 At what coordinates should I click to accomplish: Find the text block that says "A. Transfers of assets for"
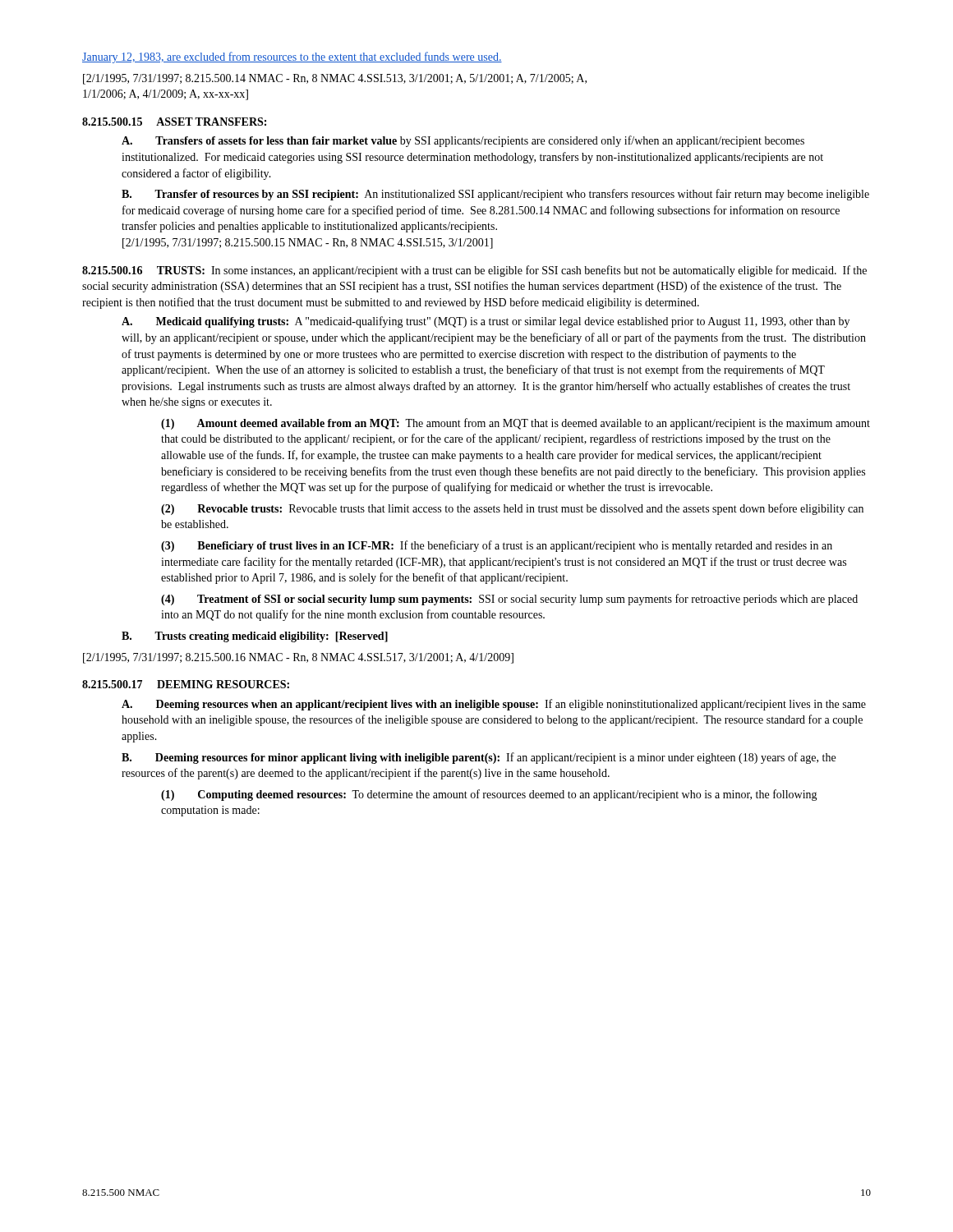point(472,157)
